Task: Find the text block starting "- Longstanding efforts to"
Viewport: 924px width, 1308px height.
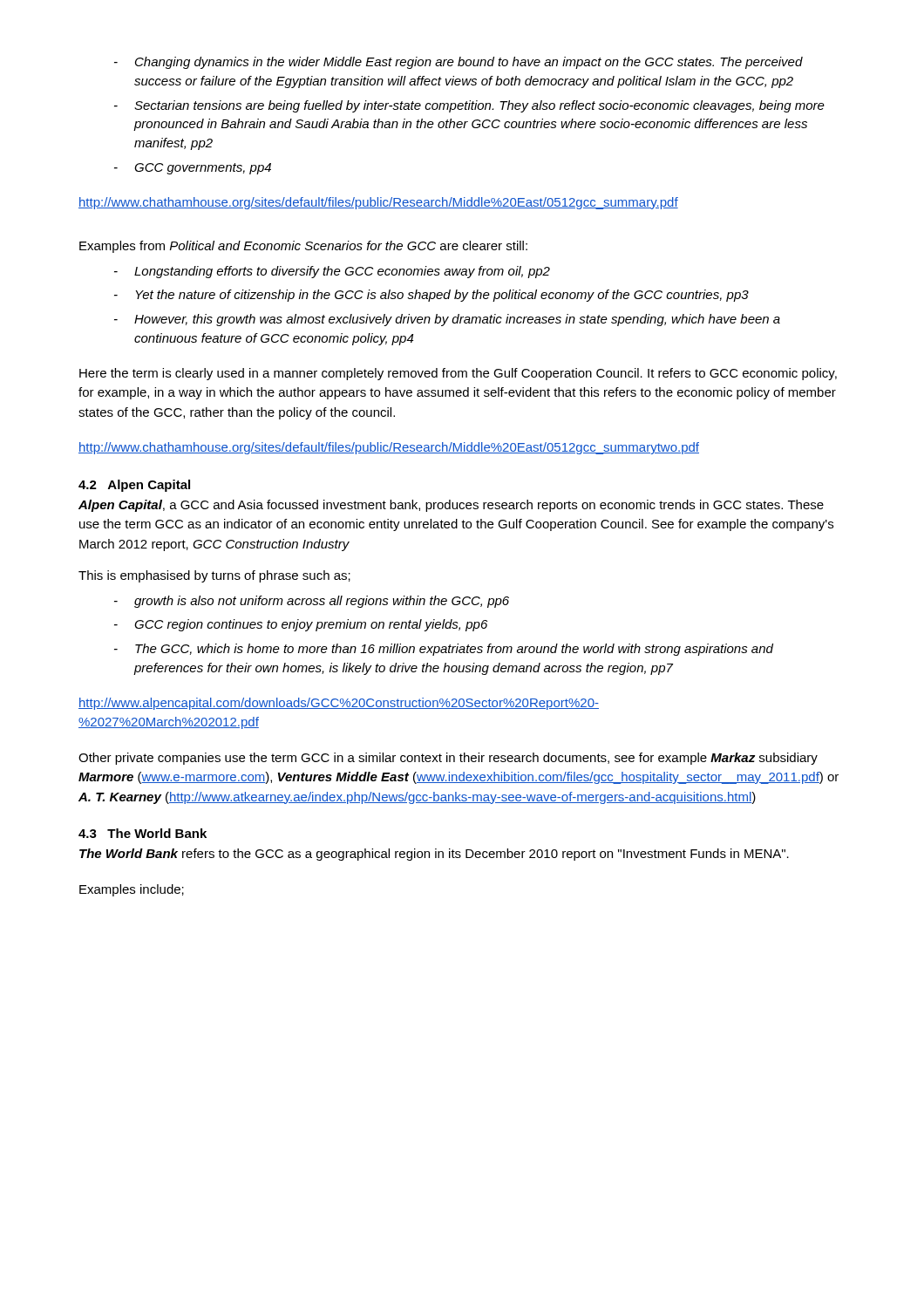Action: pos(332,271)
